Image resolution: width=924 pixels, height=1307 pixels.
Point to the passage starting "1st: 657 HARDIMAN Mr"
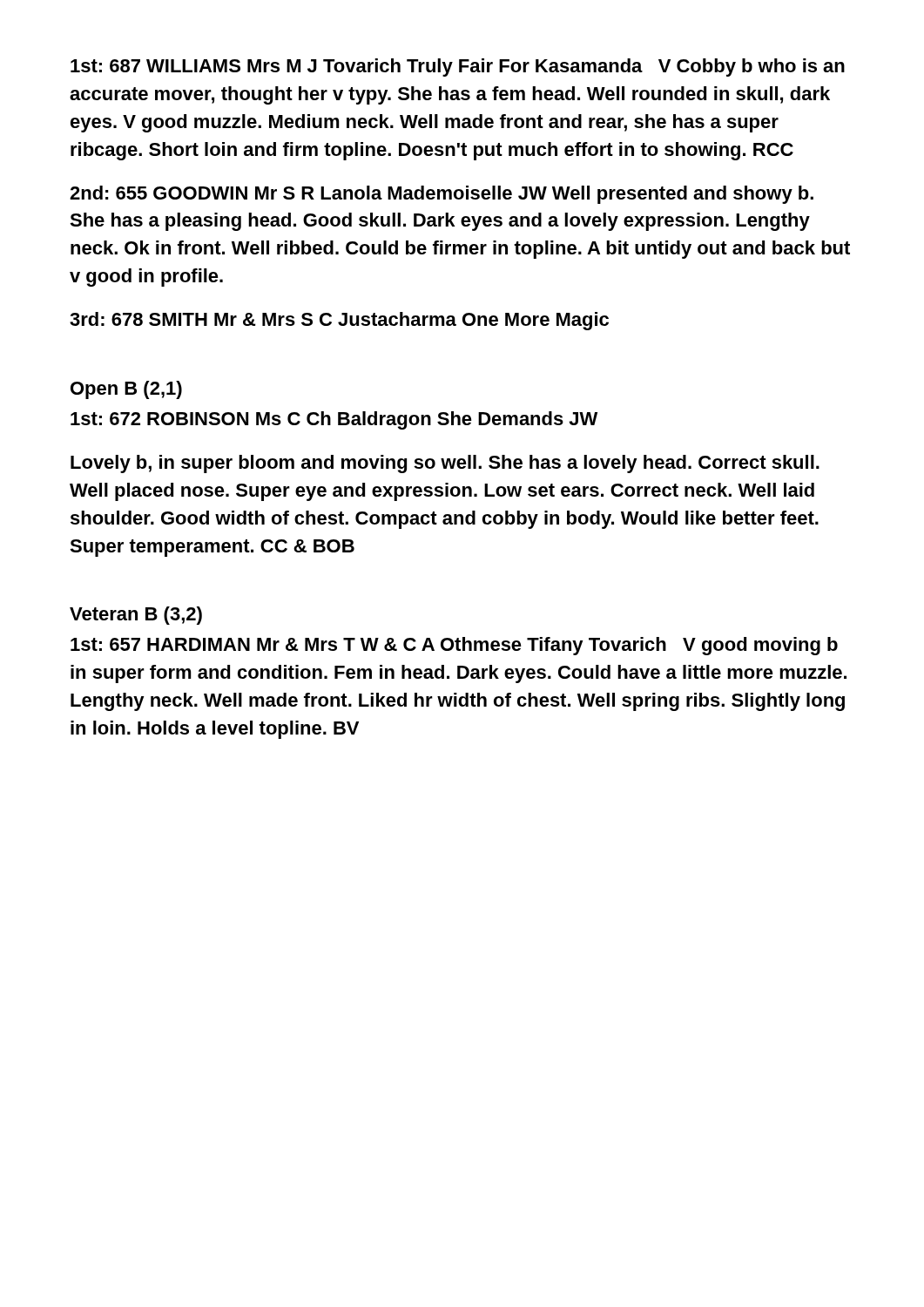[459, 686]
